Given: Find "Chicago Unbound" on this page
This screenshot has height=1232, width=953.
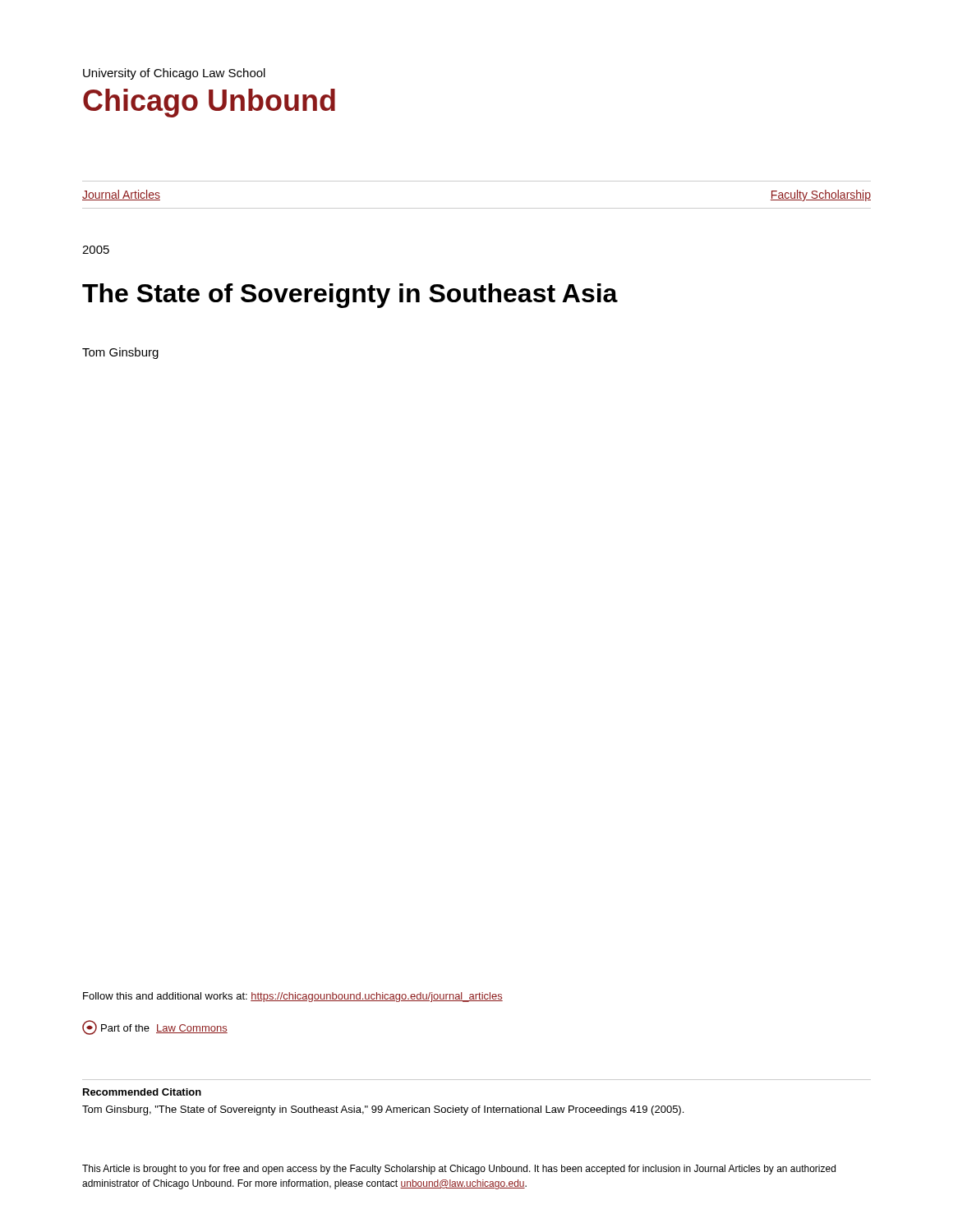Looking at the screenshot, I should coord(209,101).
